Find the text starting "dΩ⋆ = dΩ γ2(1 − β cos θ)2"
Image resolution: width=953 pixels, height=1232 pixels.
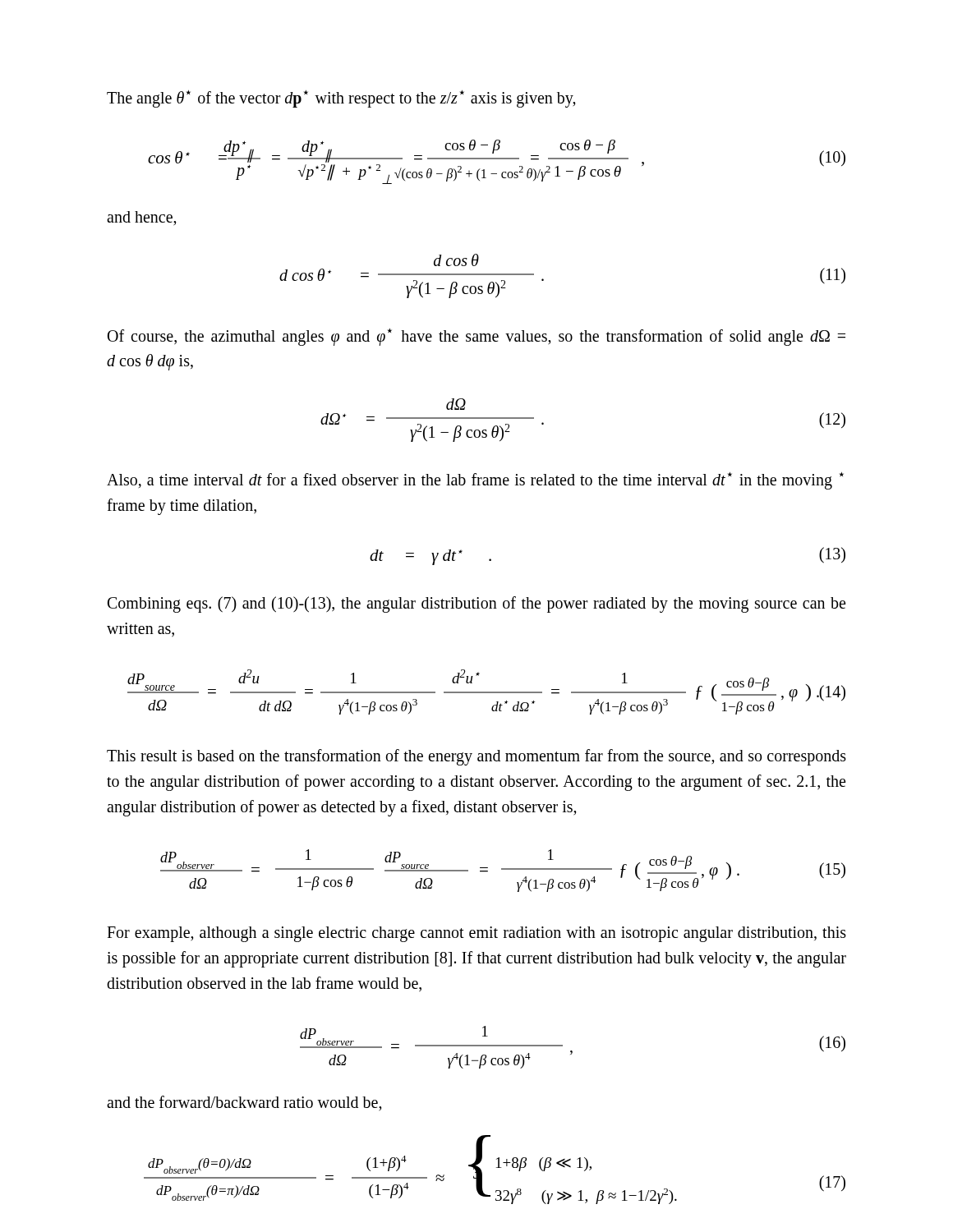click(456, 404)
